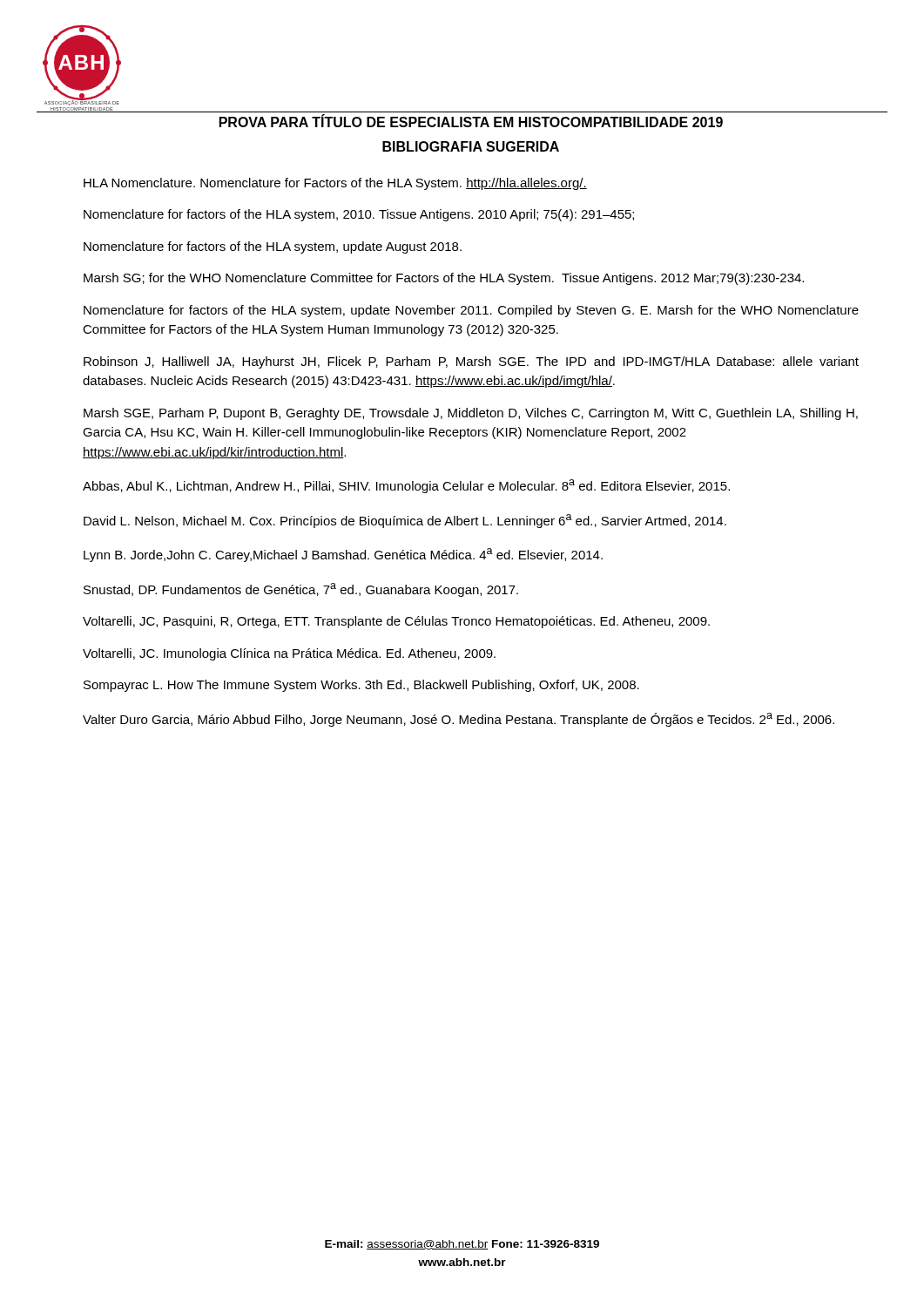The height and width of the screenshot is (1307, 924).
Task: Point to the region starting "Marsh SG; for the WHO"
Action: (444, 278)
